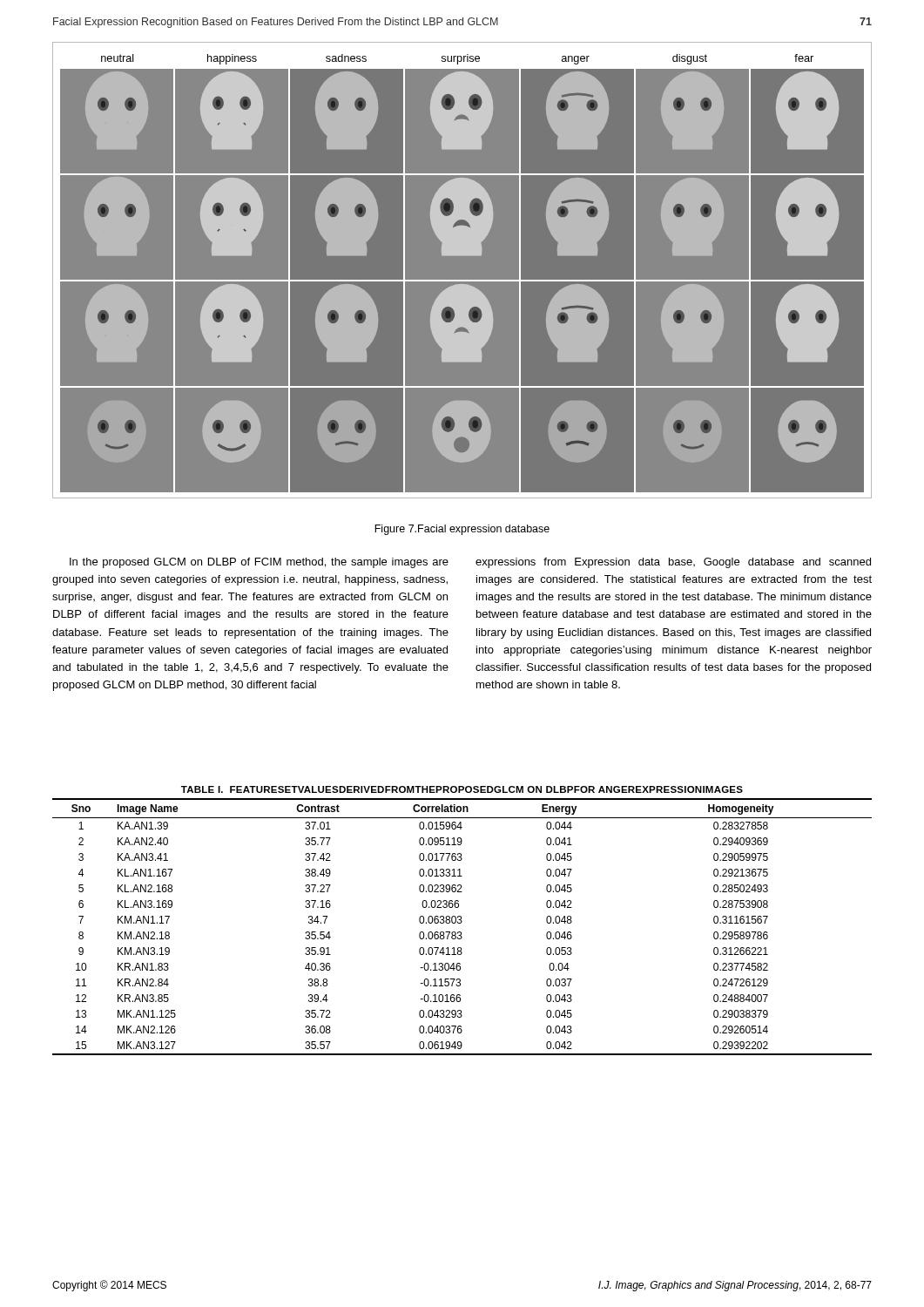Find the passage starting "Figure 7.Facial expression database"
Viewport: 924px width, 1307px height.
(x=462, y=529)
